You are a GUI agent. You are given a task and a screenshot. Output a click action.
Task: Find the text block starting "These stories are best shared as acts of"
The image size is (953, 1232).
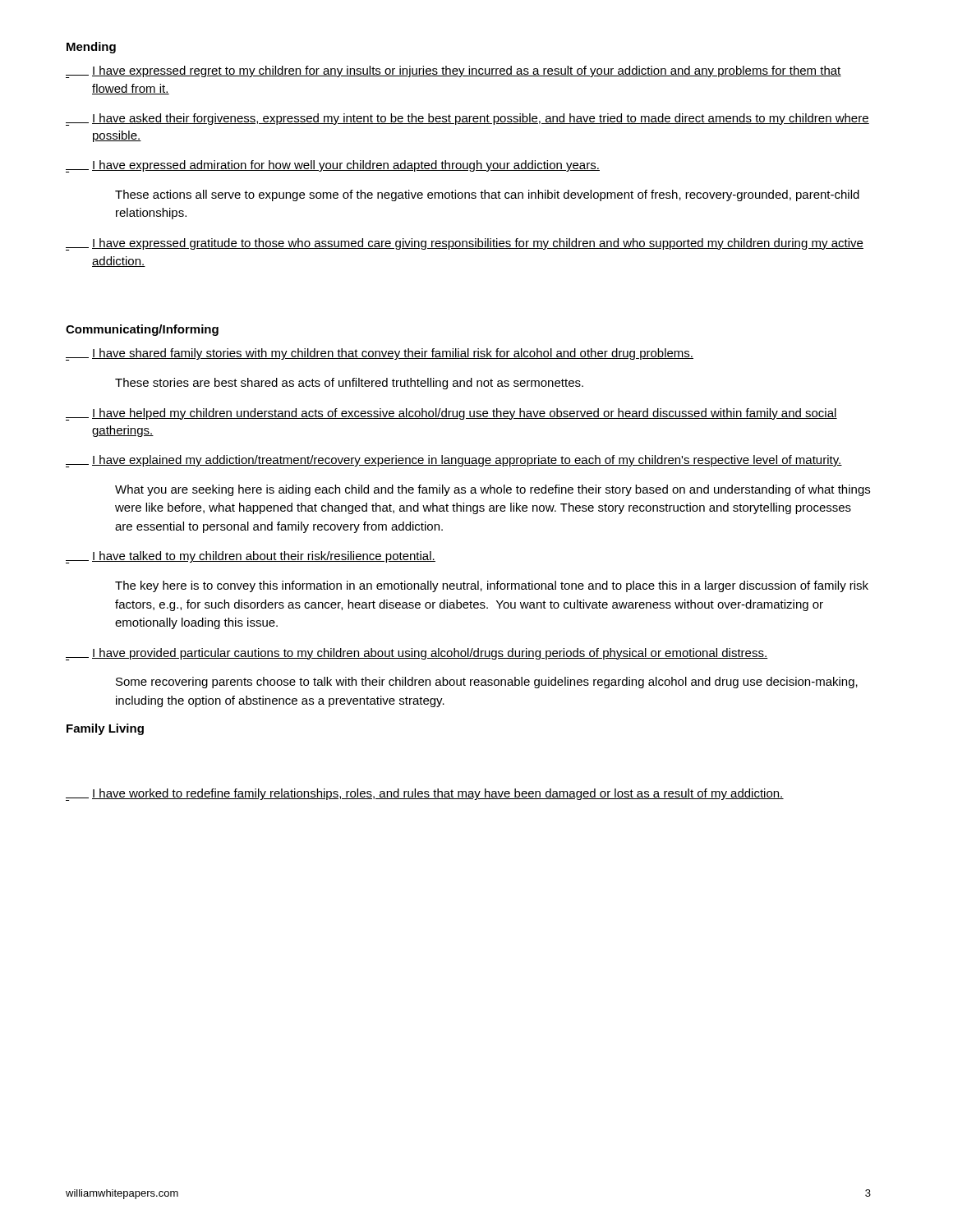point(350,382)
